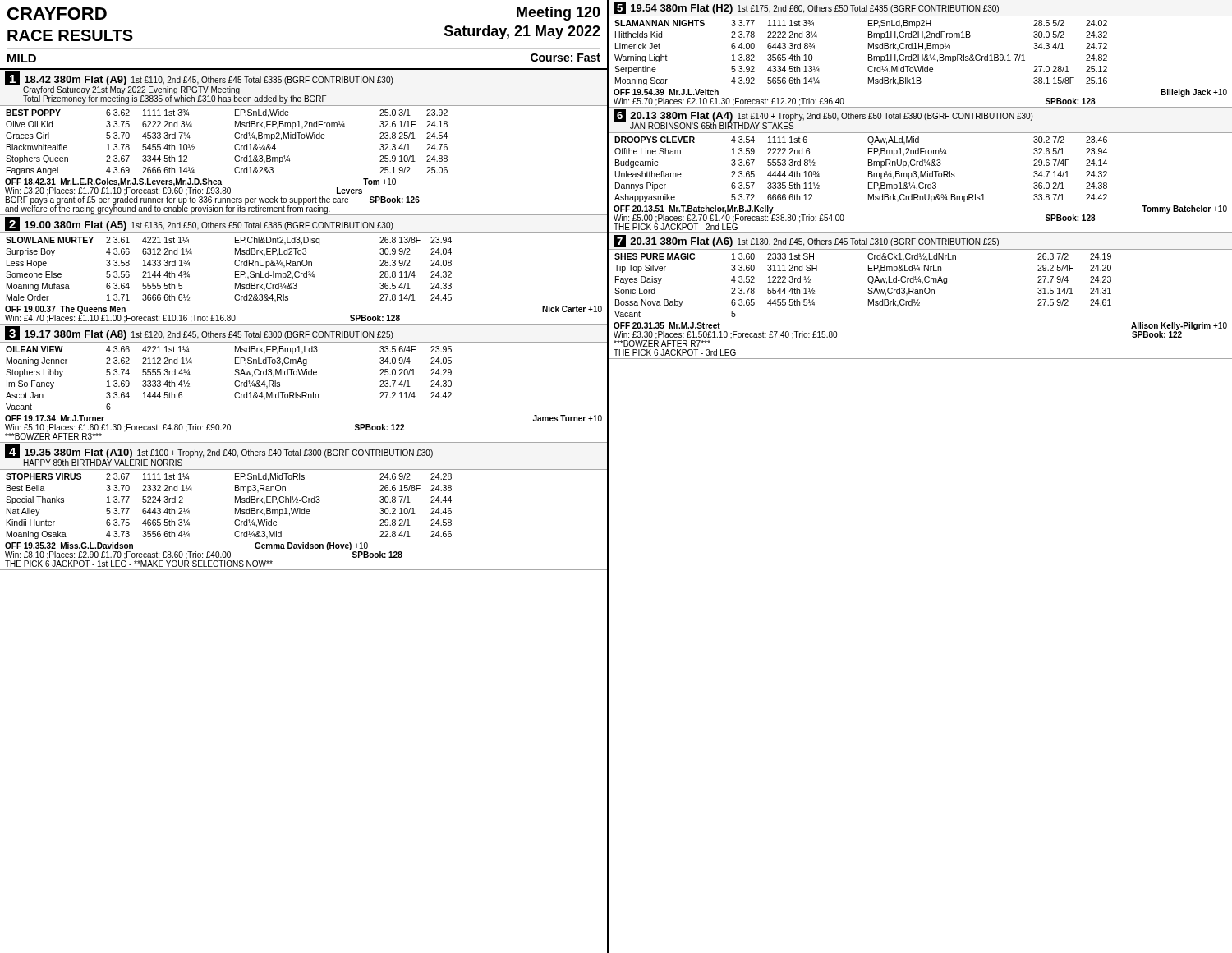Find the table that mentions "6 3.62"
This screenshot has height=953, width=1232.
click(x=304, y=160)
